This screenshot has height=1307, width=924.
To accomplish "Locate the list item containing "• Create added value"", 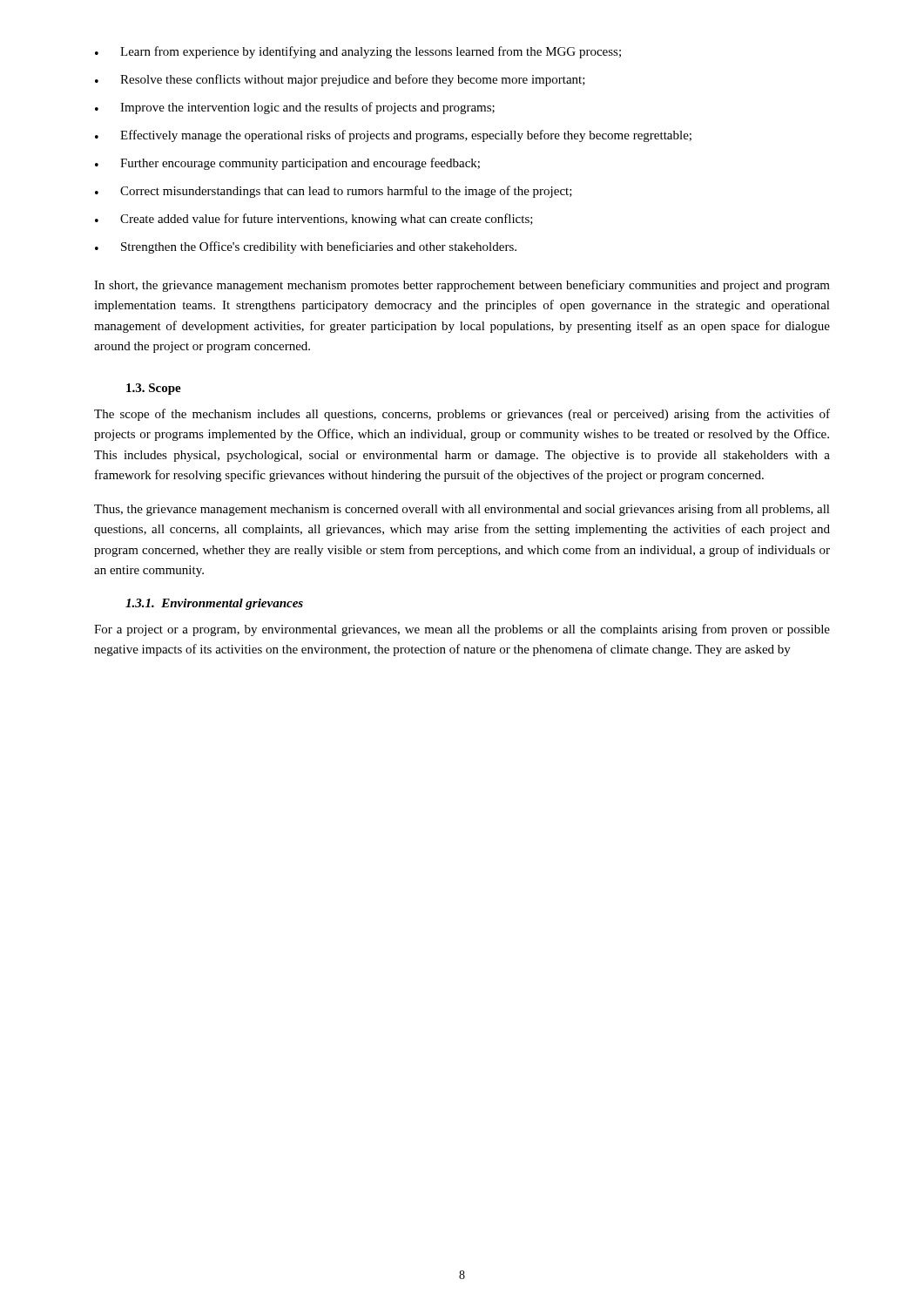I will pyautogui.click(x=462, y=220).
